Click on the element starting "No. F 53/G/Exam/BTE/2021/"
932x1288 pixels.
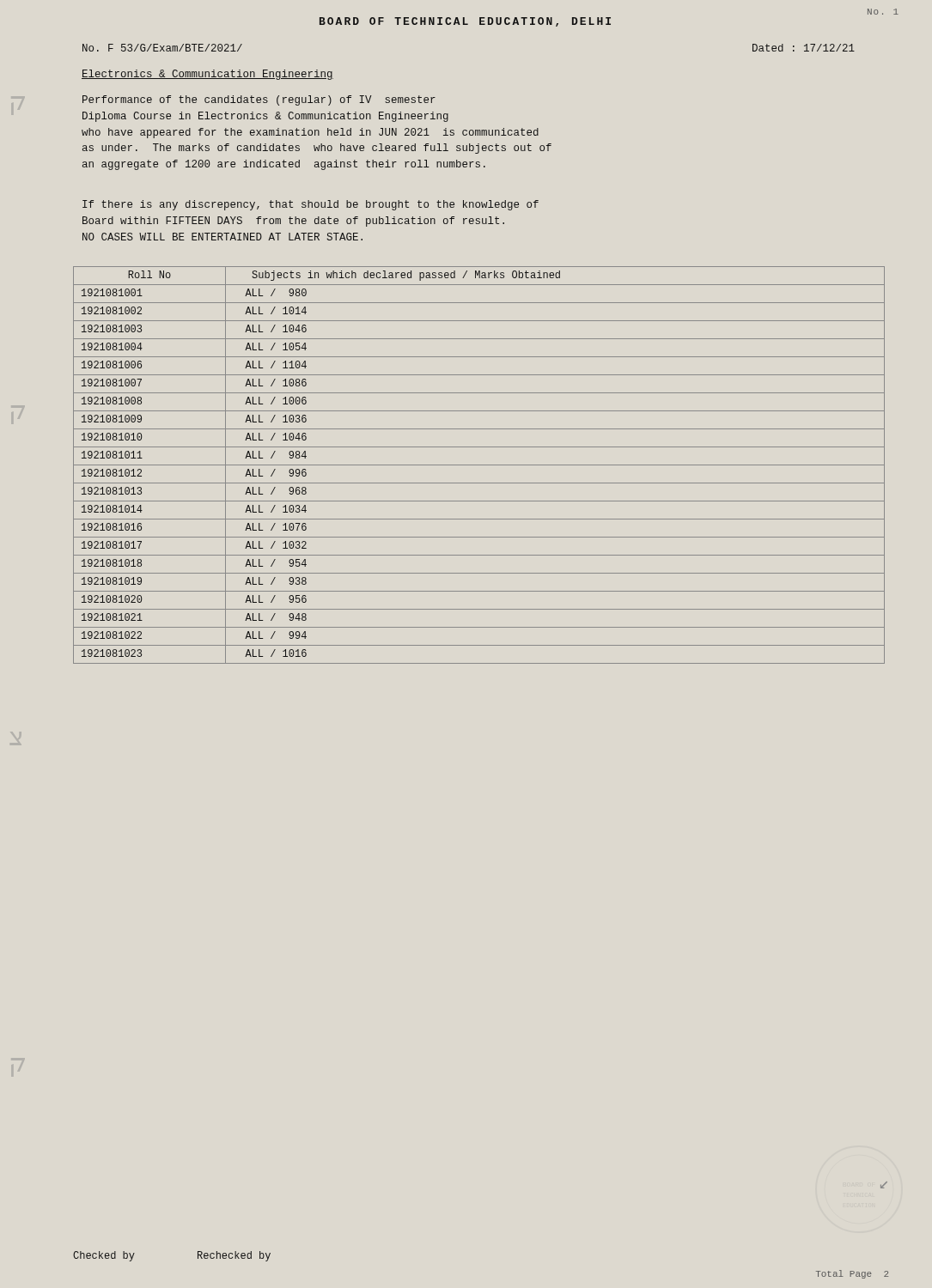click(x=162, y=49)
